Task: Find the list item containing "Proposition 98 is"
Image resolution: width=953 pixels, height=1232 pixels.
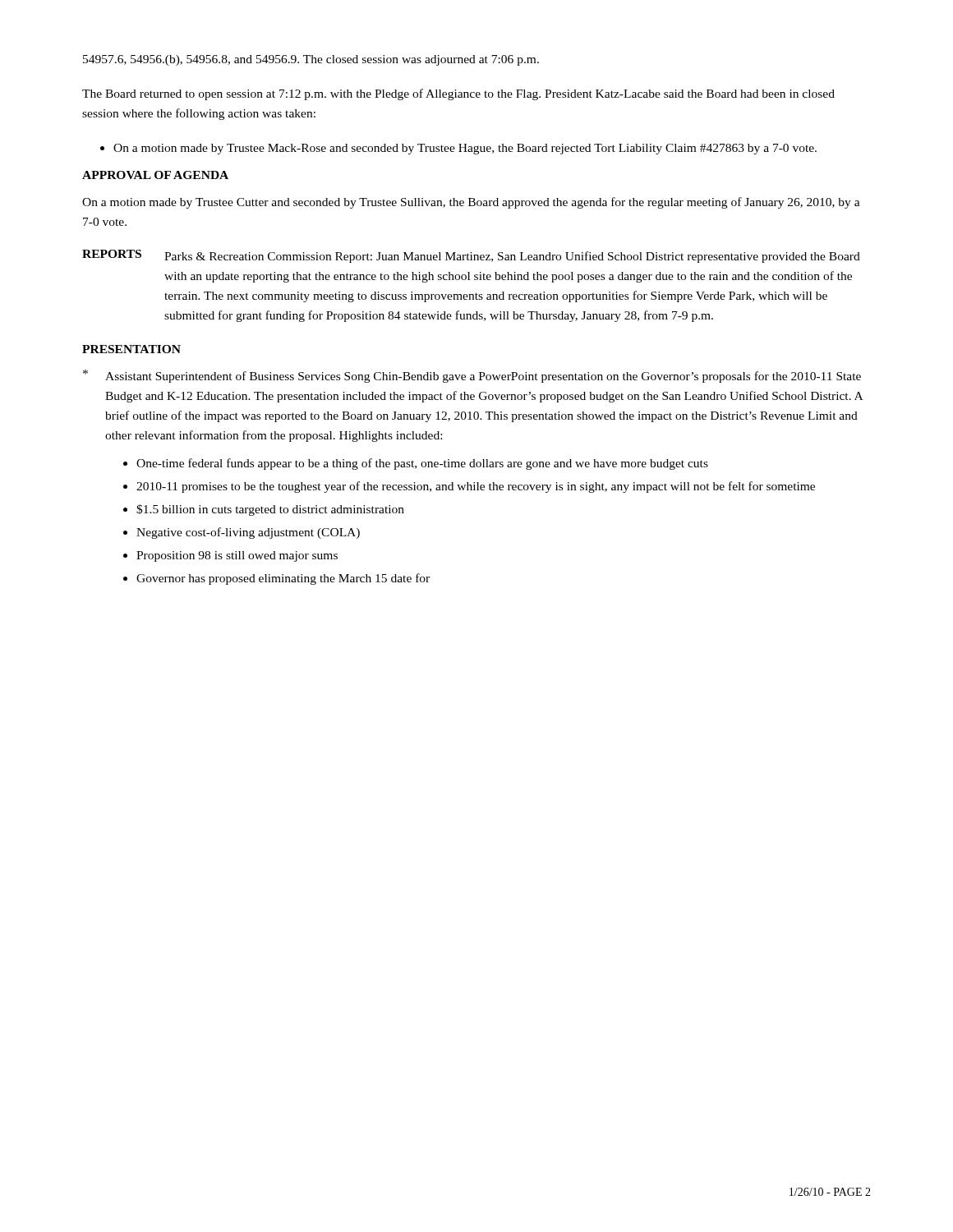Action: (237, 555)
